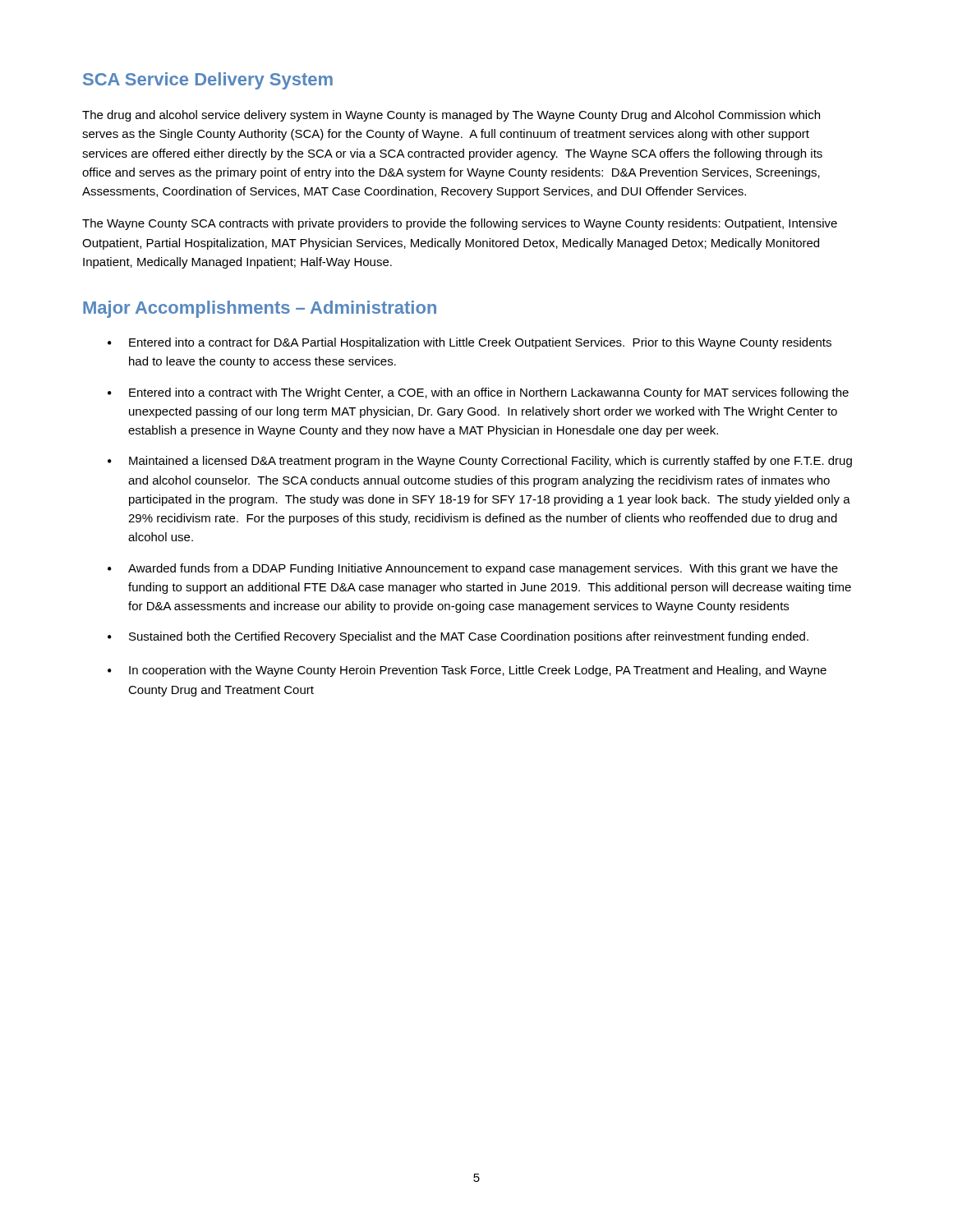
Task: Click the passage that begins "• In cooperation with the Wayne County Heroin"
Action: (x=481, y=680)
